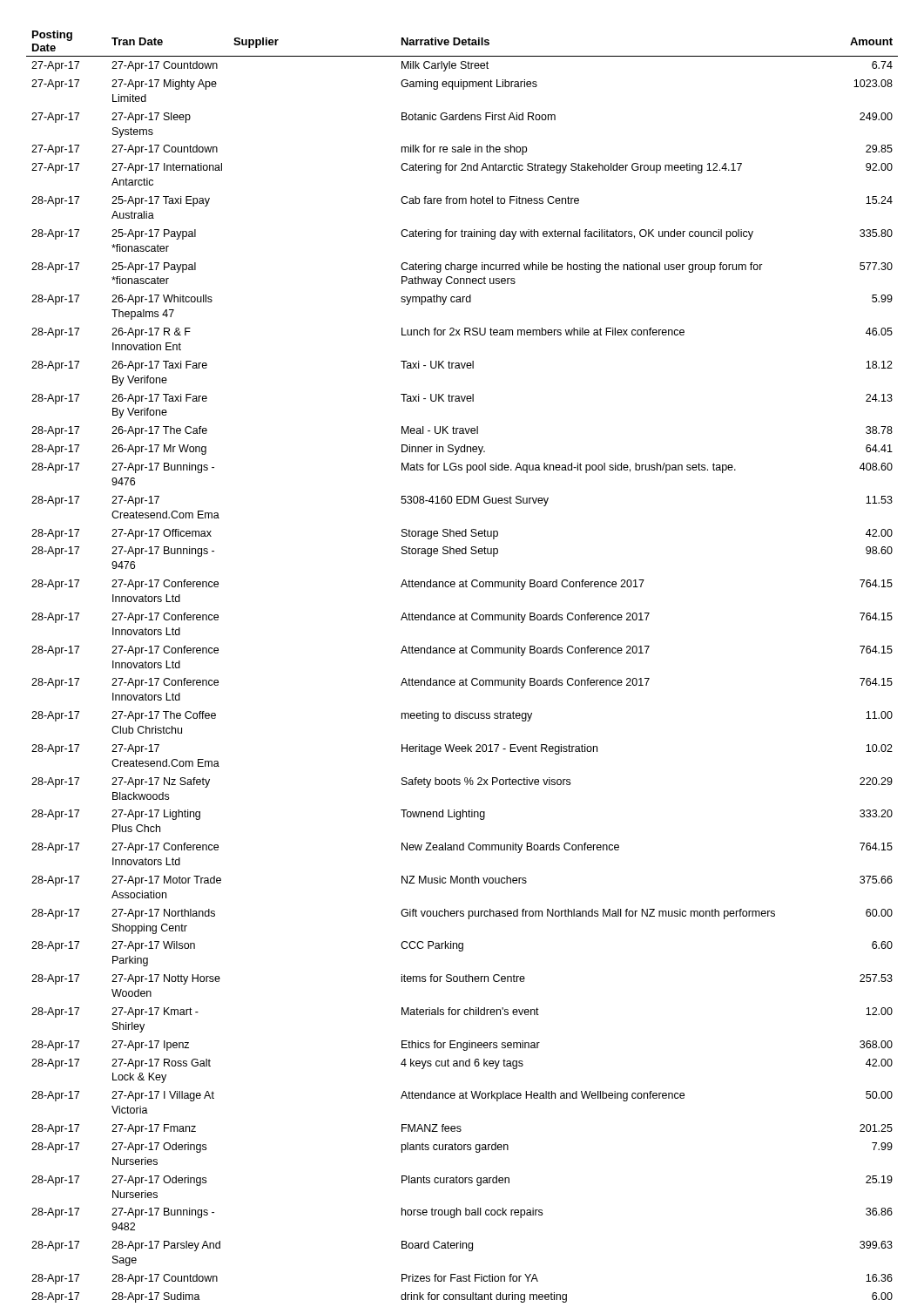The width and height of the screenshot is (924, 1307).
Task: Select the table that reads "27-Apr-17 Officemax"
Action: (462, 667)
